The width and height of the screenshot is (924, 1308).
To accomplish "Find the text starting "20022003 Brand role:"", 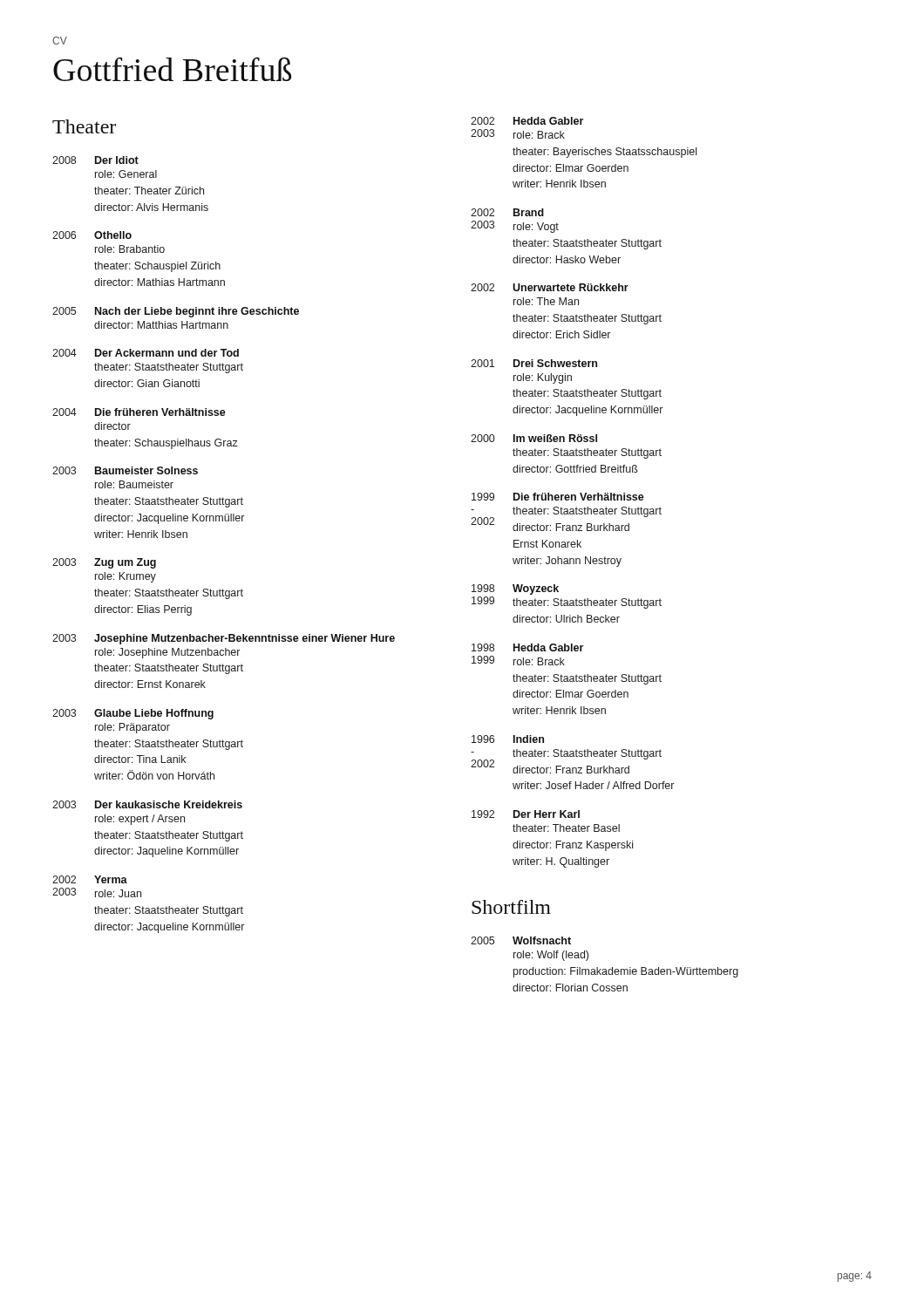I will 662,237.
